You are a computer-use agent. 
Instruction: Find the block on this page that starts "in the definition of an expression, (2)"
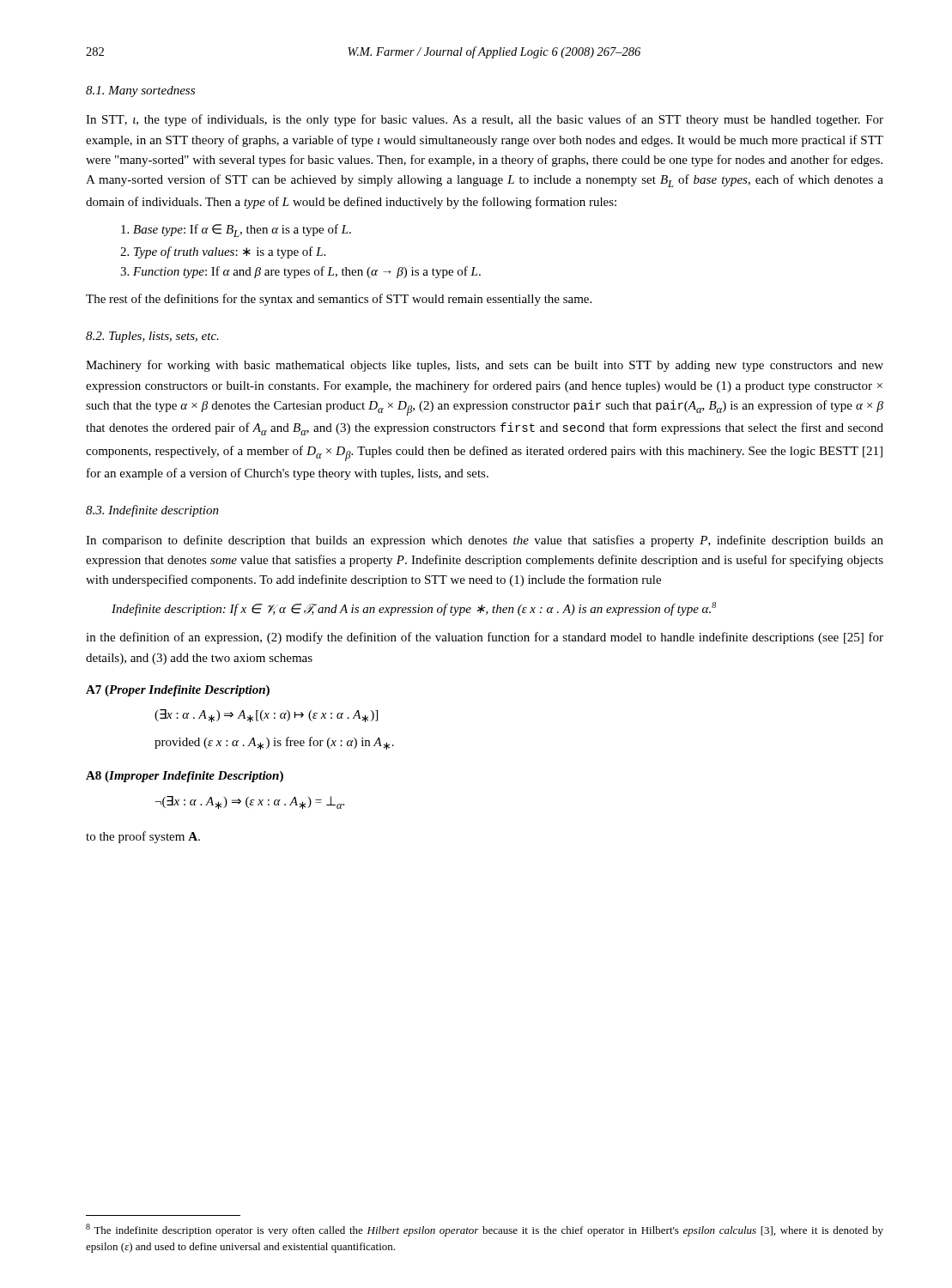[485, 647]
